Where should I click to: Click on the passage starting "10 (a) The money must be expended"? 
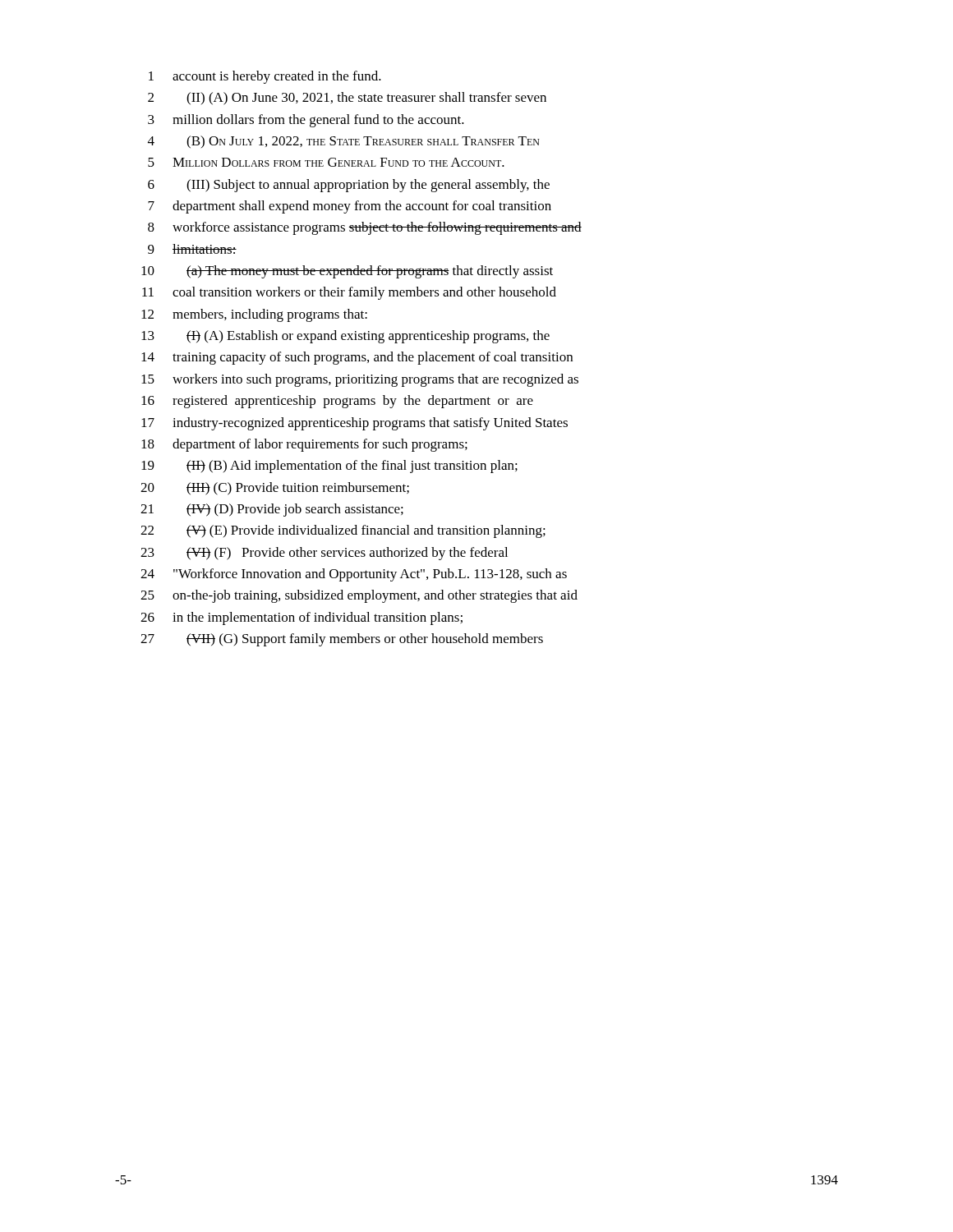click(476, 271)
